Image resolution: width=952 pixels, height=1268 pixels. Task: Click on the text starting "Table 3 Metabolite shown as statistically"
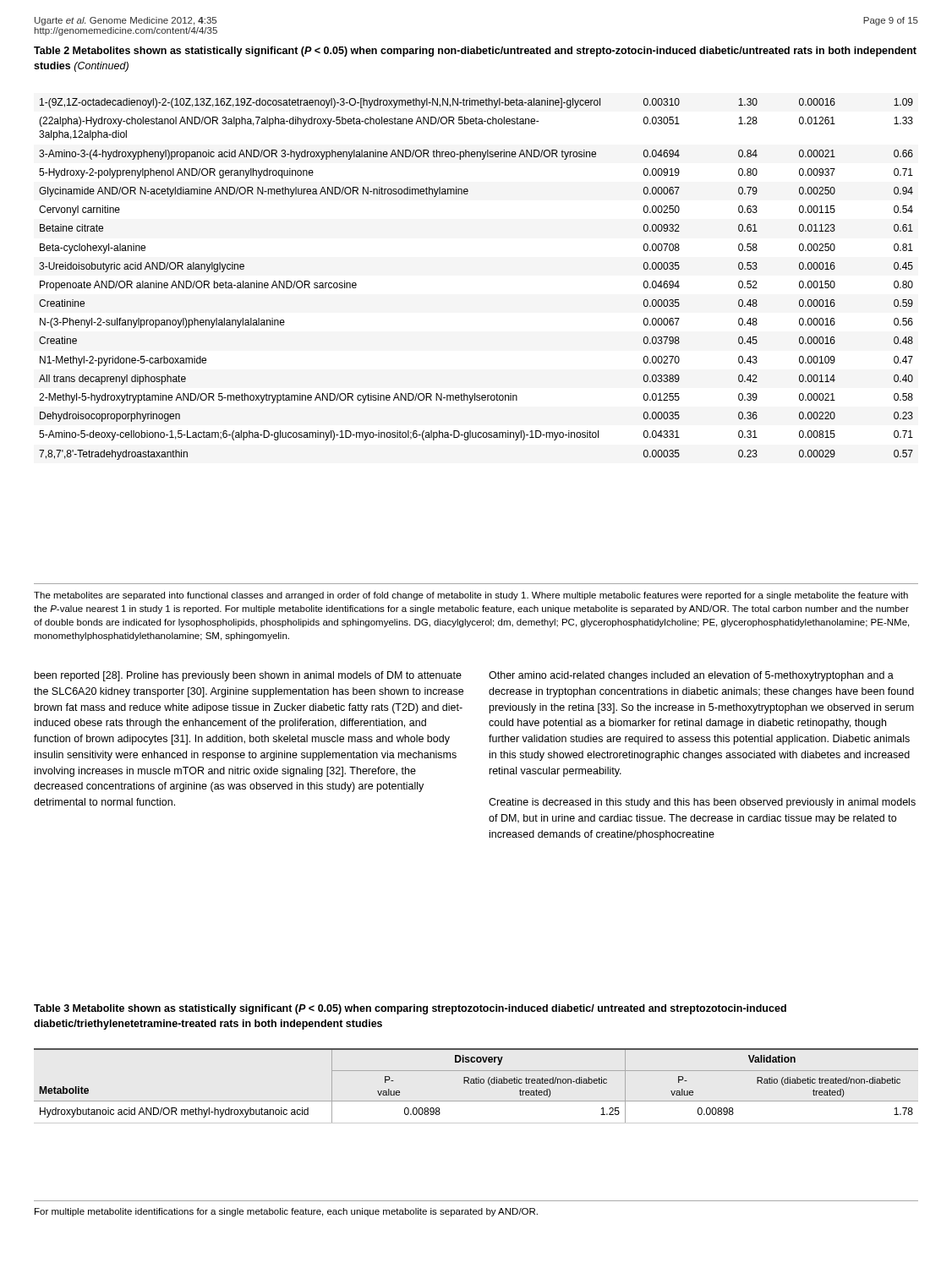click(x=410, y=1016)
